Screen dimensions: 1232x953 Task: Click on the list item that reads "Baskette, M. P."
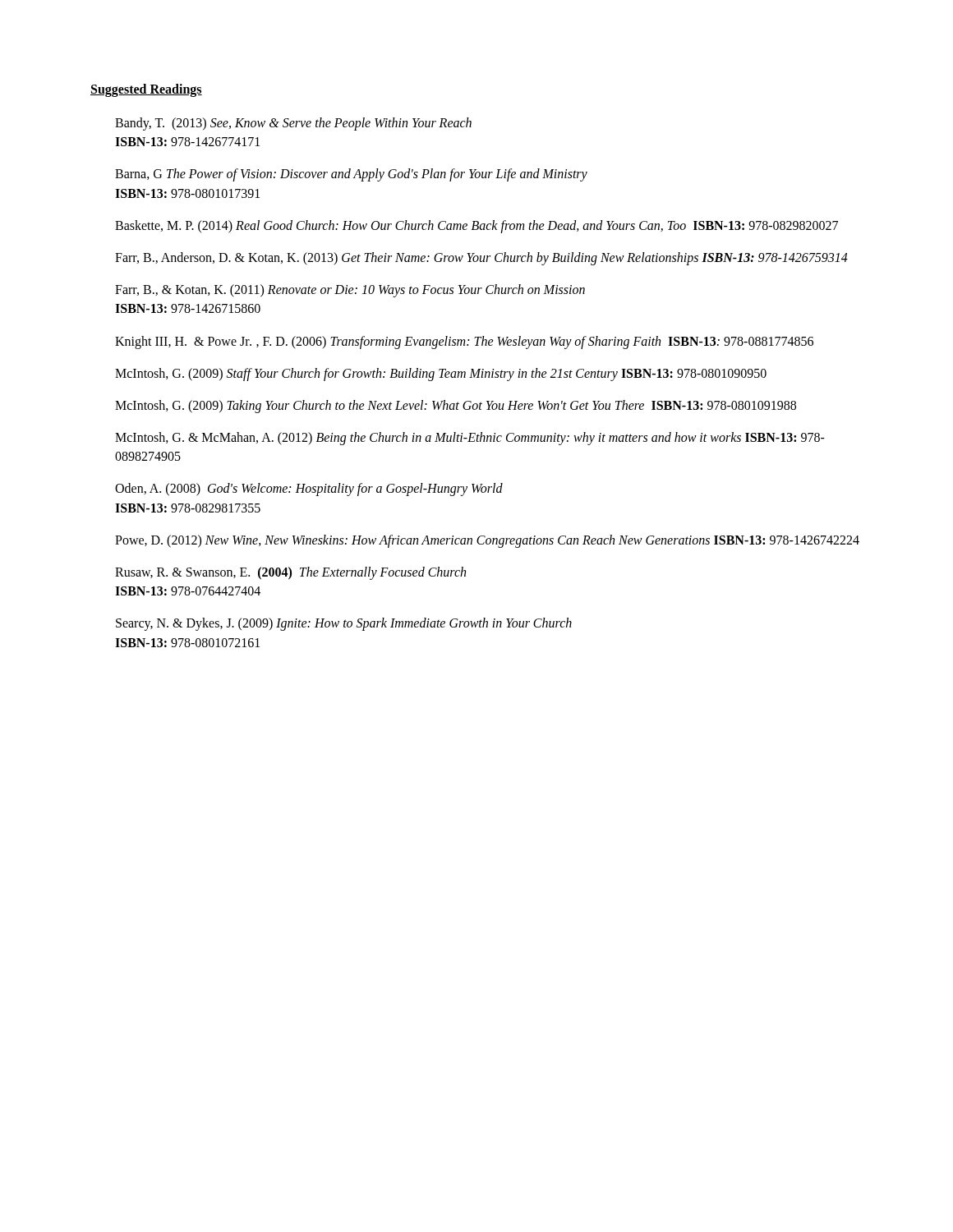(477, 225)
